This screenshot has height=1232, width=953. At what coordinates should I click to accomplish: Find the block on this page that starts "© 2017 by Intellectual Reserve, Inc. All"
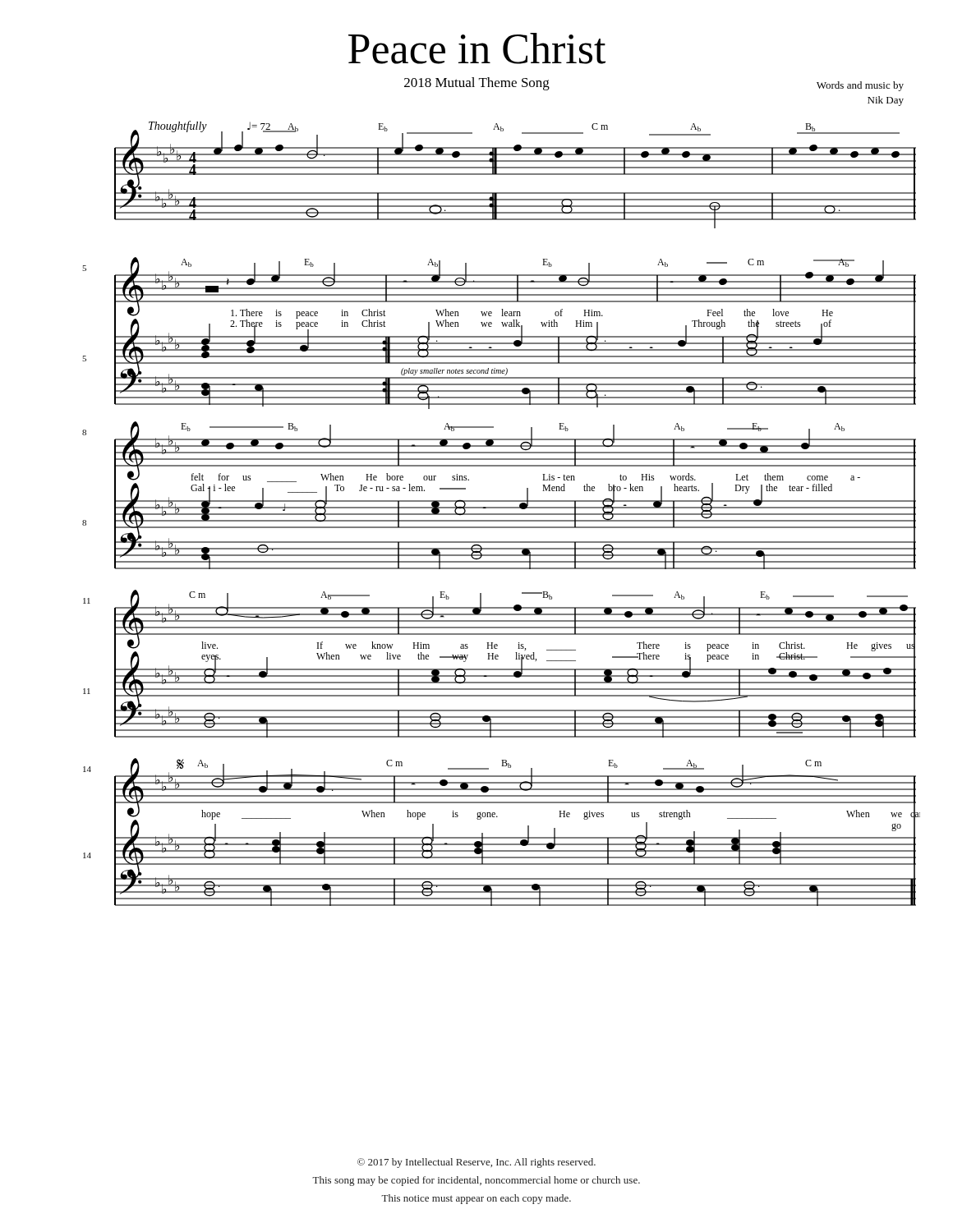(476, 1180)
